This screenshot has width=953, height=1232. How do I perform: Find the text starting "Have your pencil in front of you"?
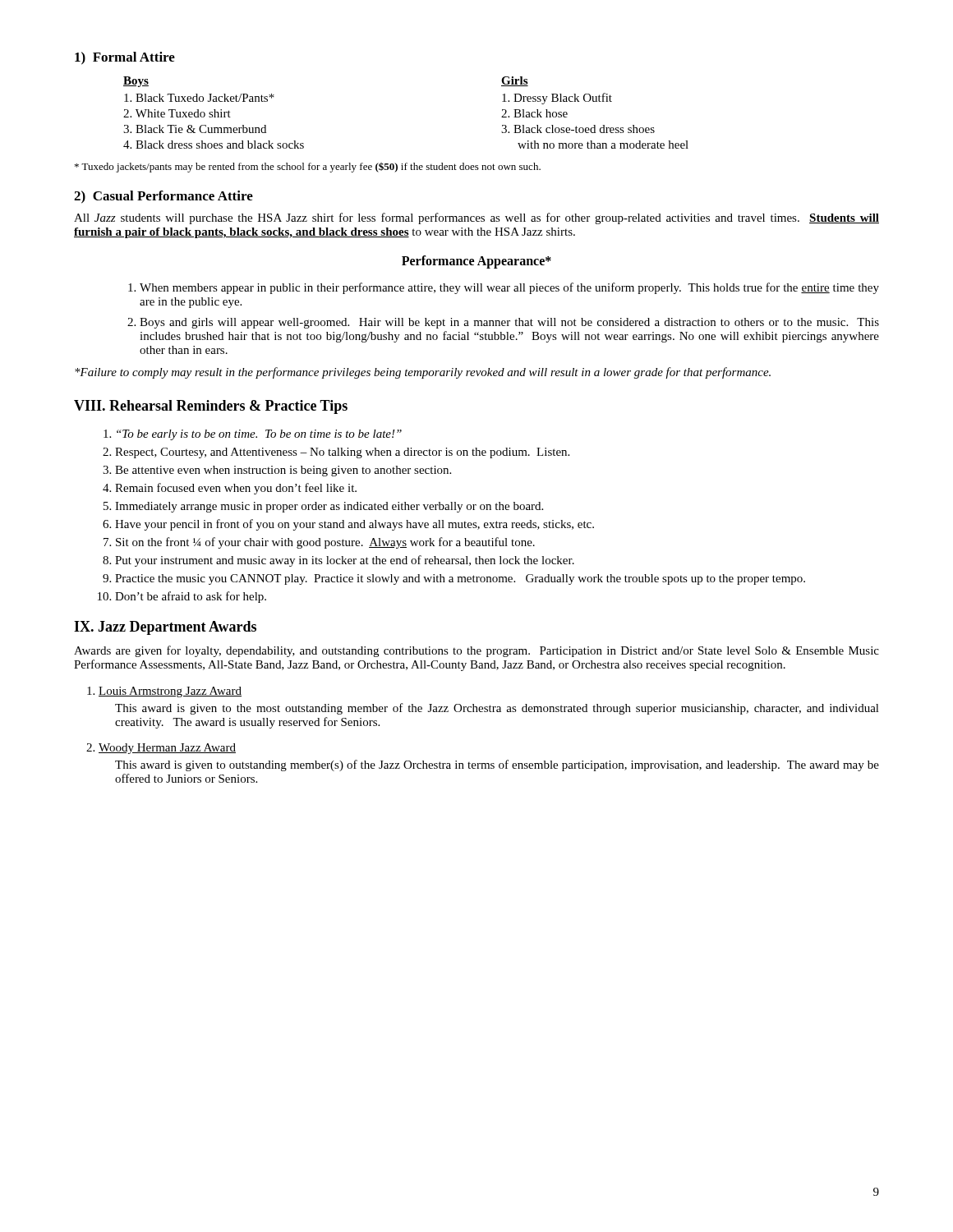click(x=355, y=524)
